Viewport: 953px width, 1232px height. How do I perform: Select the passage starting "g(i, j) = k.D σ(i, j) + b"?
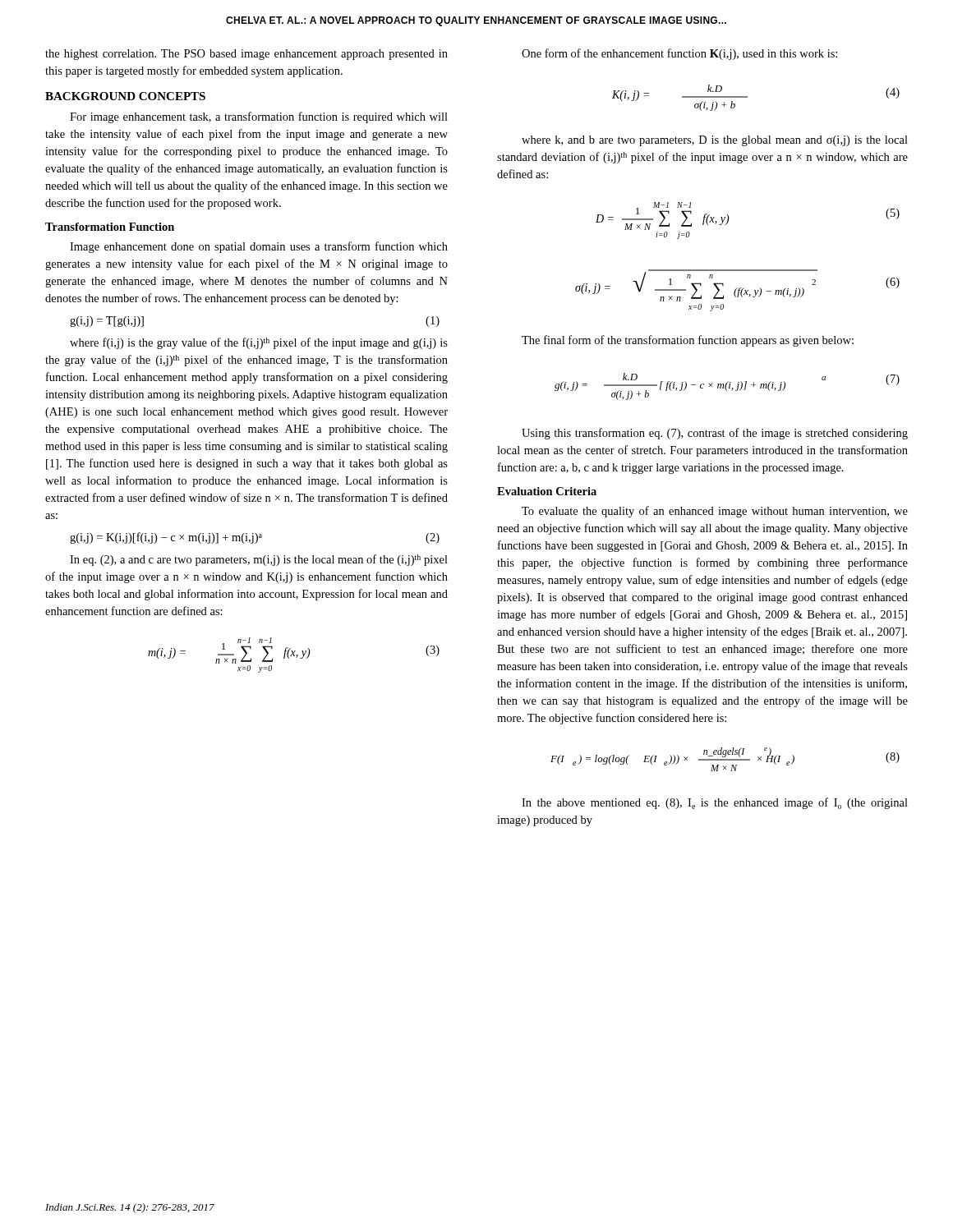(x=725, y=385)
